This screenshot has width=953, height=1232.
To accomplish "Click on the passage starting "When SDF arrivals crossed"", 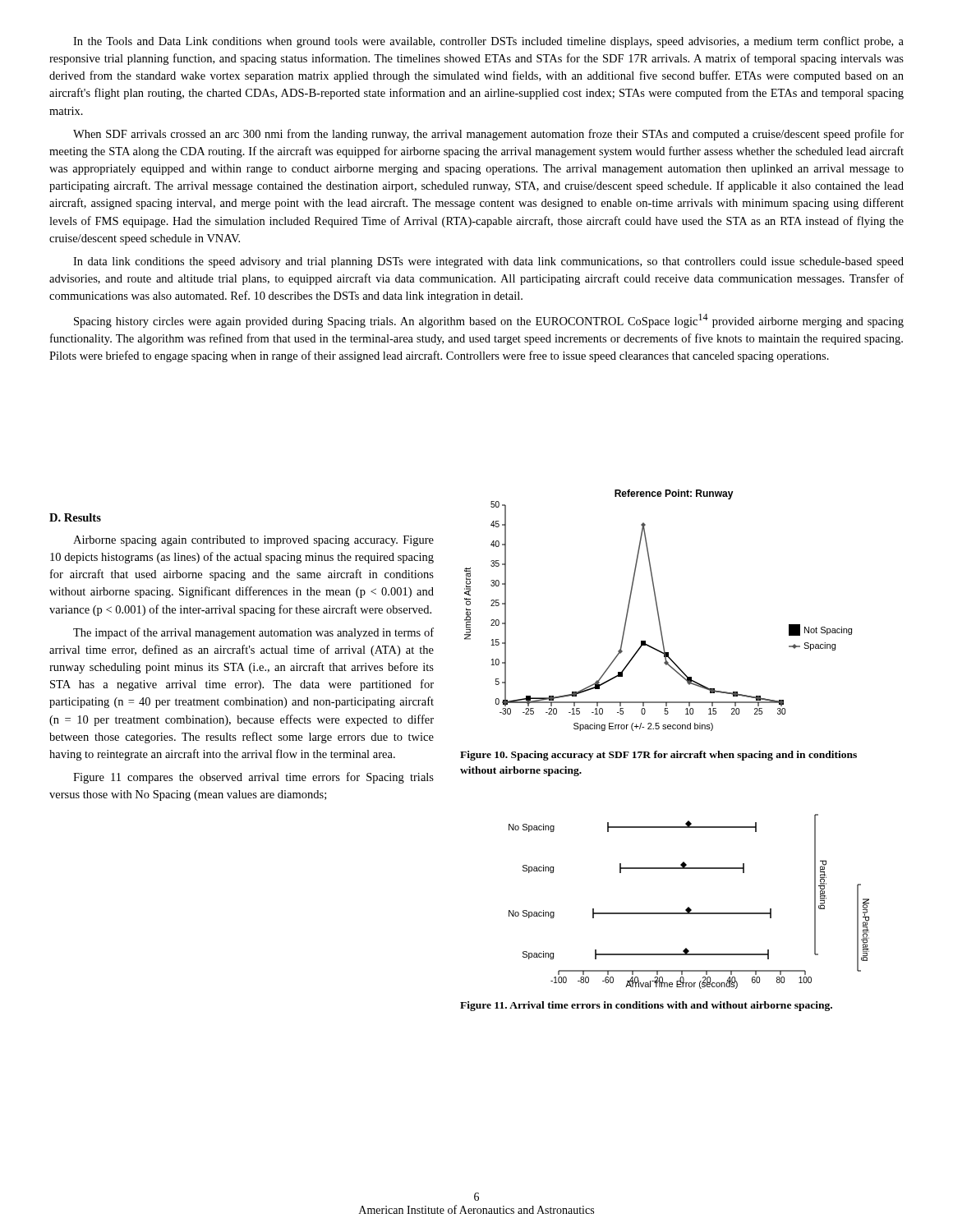I will [x=476, y=186].
